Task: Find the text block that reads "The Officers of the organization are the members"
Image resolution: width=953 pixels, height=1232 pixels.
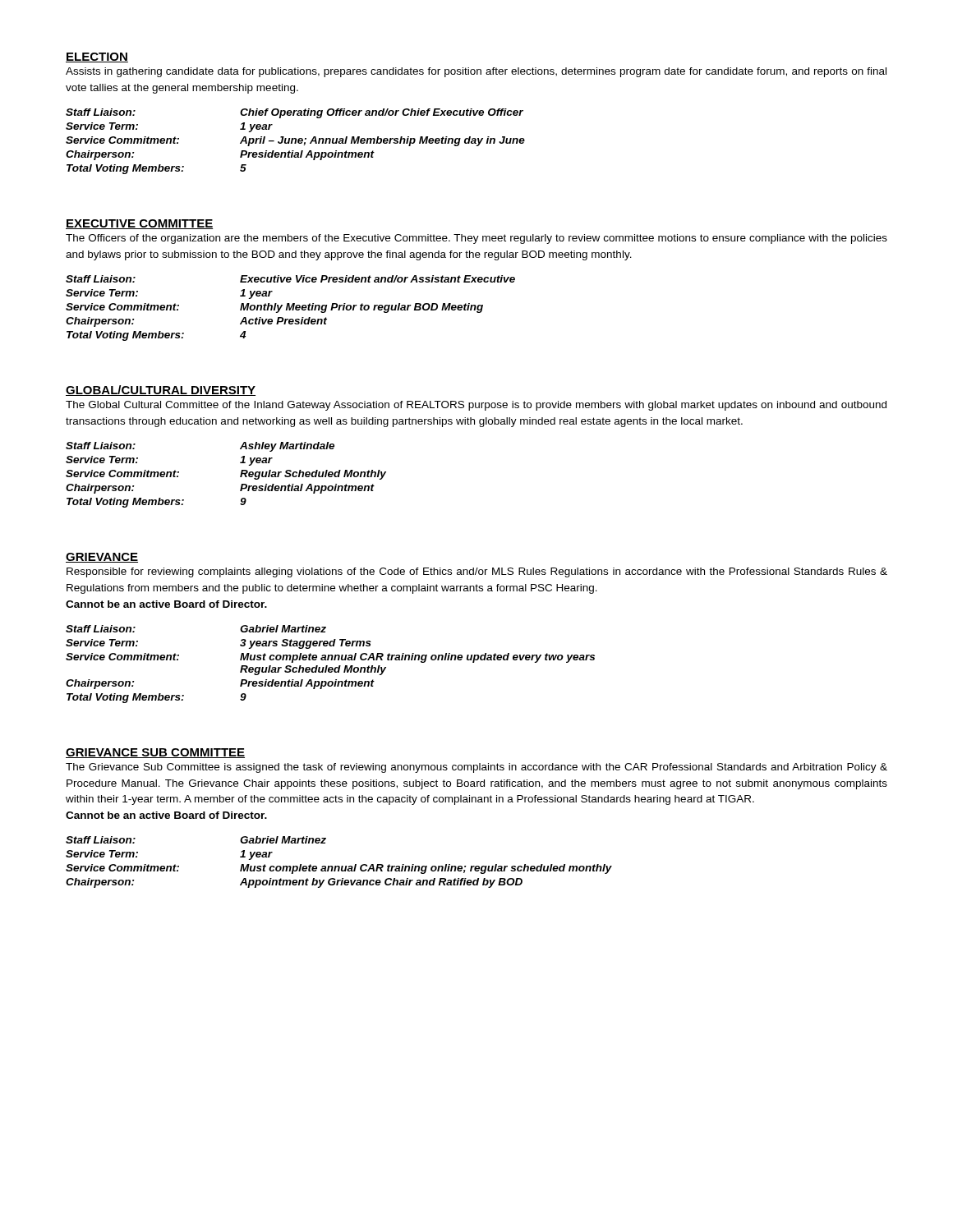Action: click(476, 246)
